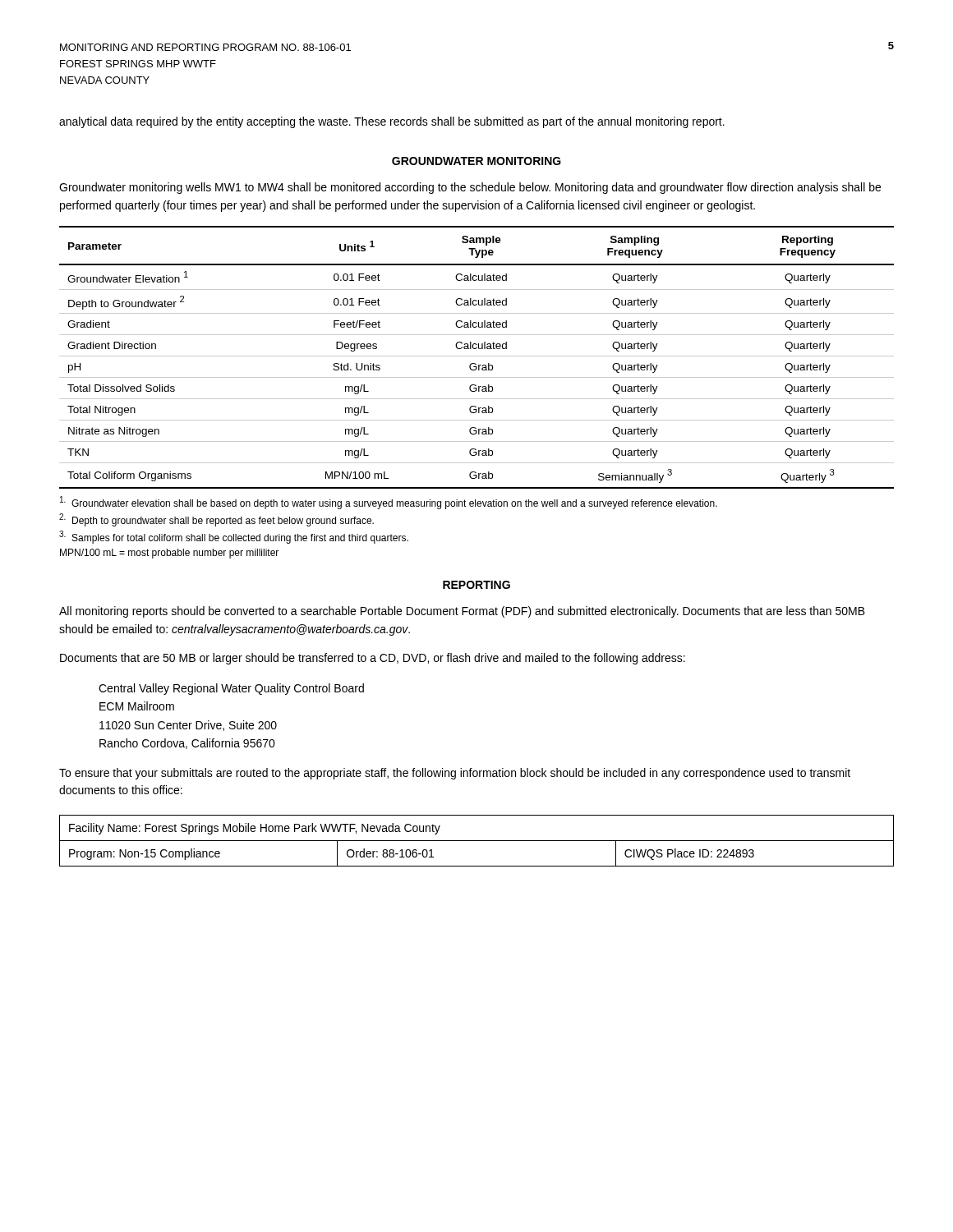Find the block on this page that starts "Groundwater monitoring wells MW1 to"

pos(470,196)
